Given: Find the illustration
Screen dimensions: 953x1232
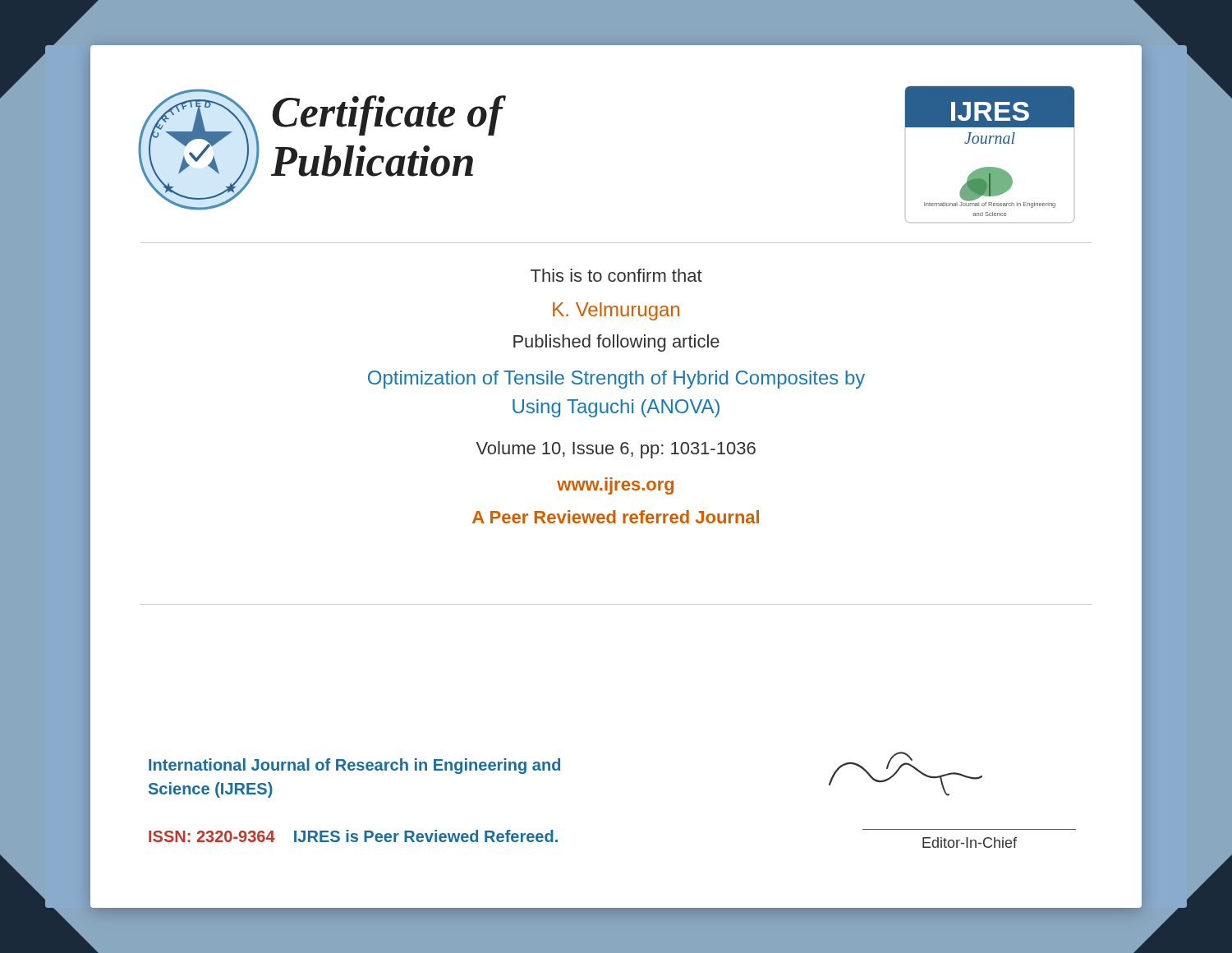Looking at the screenshot, I should (x=903, y=772).
